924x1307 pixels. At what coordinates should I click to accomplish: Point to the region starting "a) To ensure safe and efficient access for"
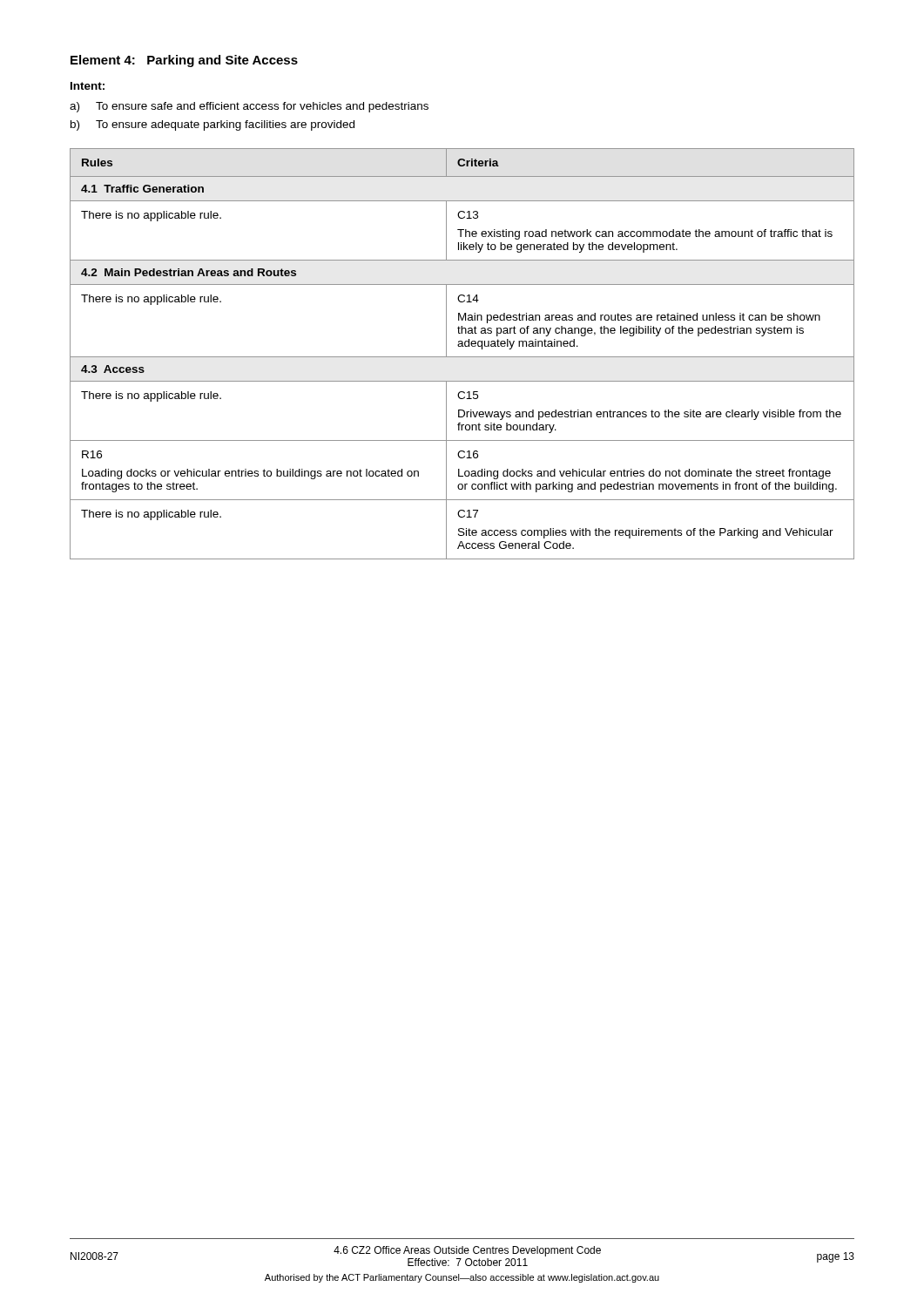(249, 107)
